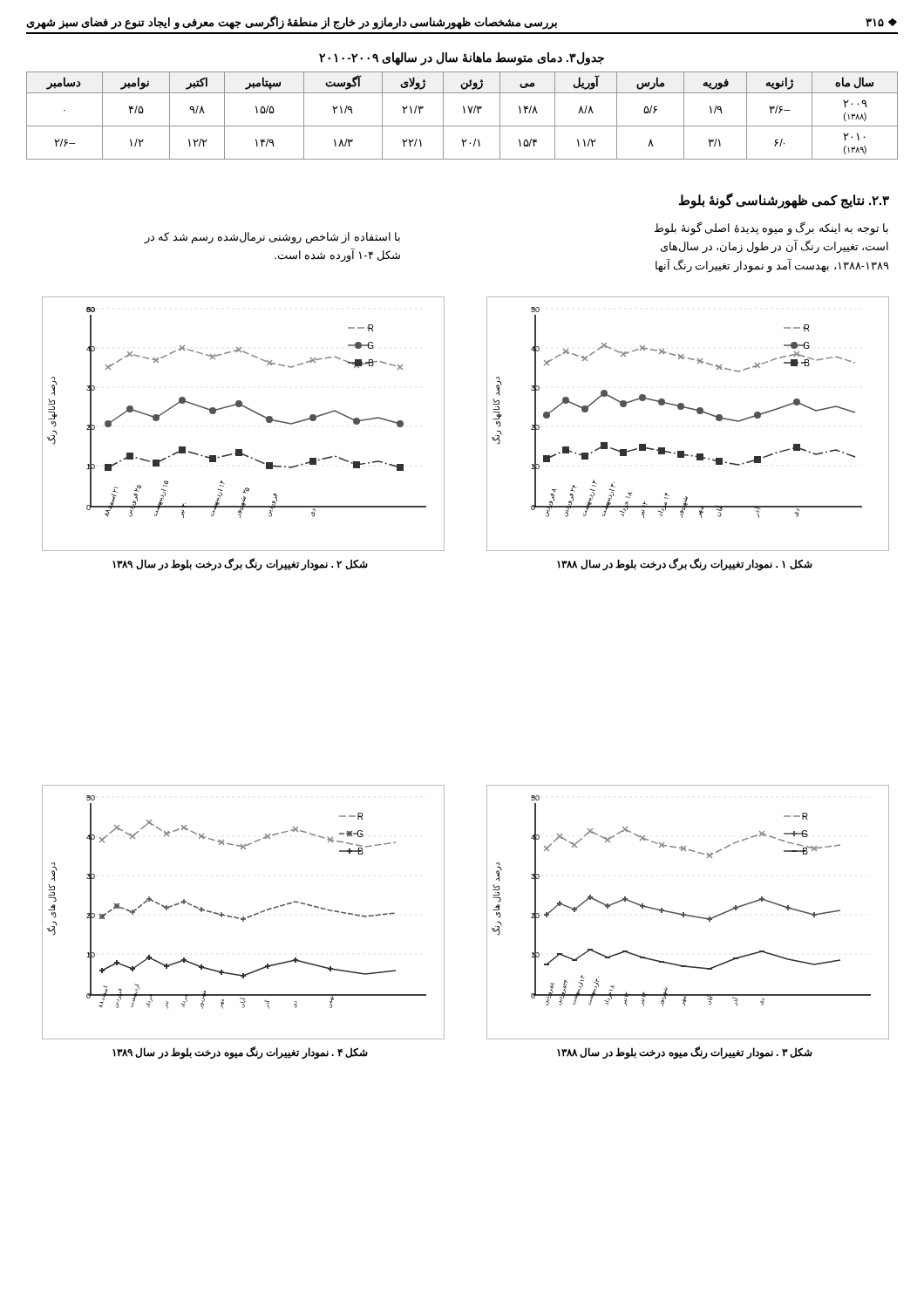The width and height of the screenshot is (924, 1308).
Task: Click on the text starting "با استفاده از"
Action: [273, 246]
